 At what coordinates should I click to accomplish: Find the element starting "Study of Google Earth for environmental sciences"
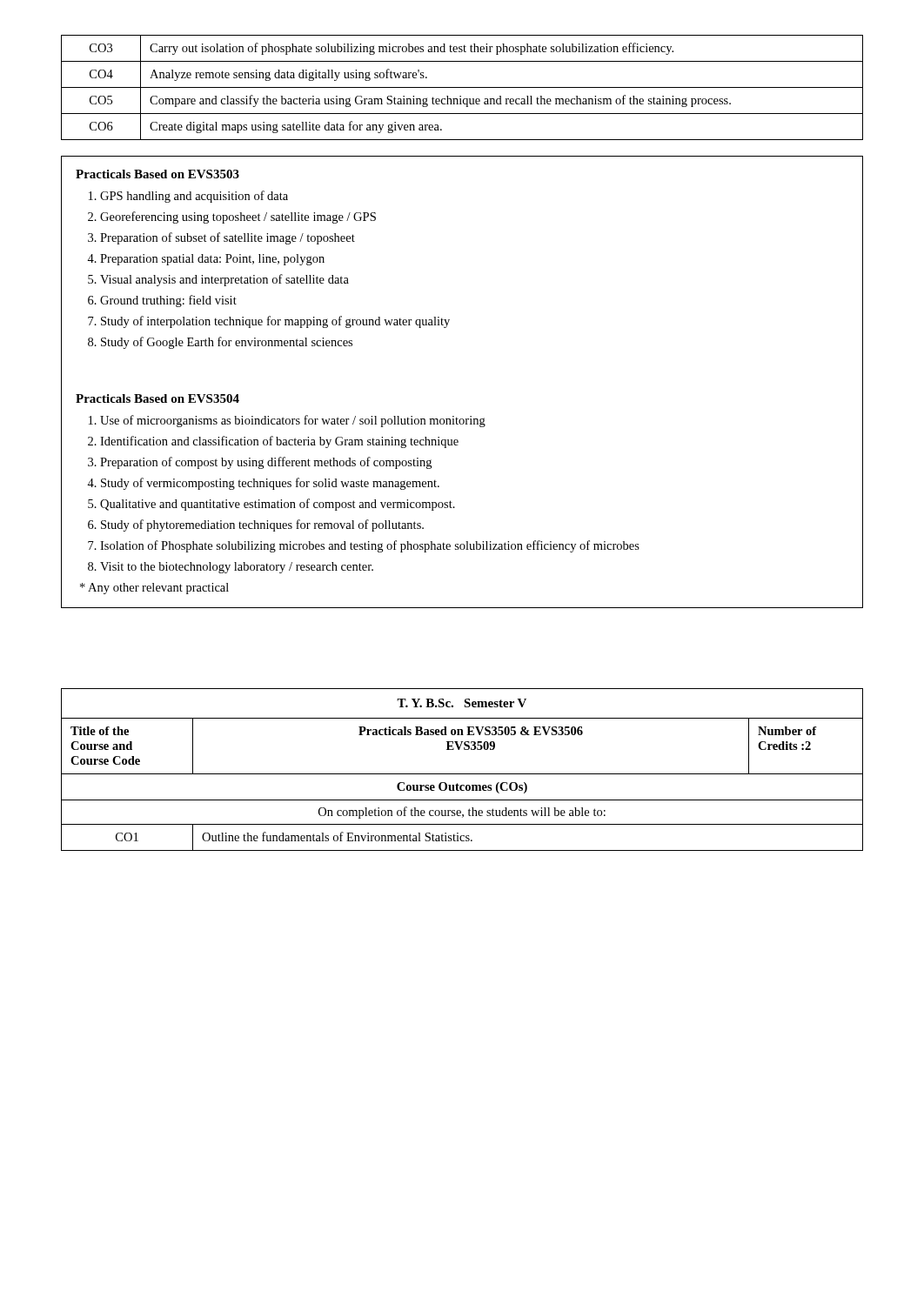point(227,342)
